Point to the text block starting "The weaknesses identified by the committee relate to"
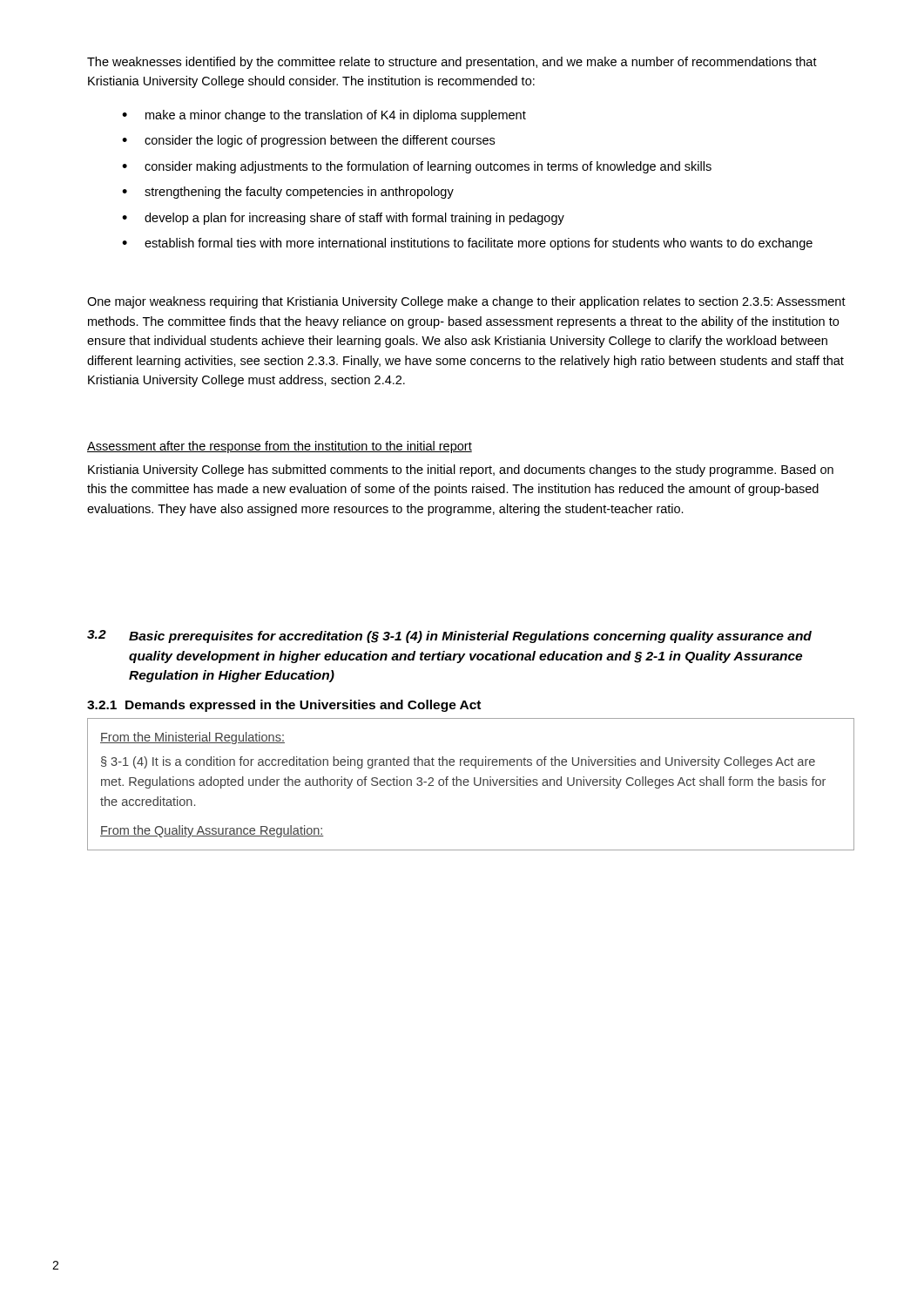 452,72
